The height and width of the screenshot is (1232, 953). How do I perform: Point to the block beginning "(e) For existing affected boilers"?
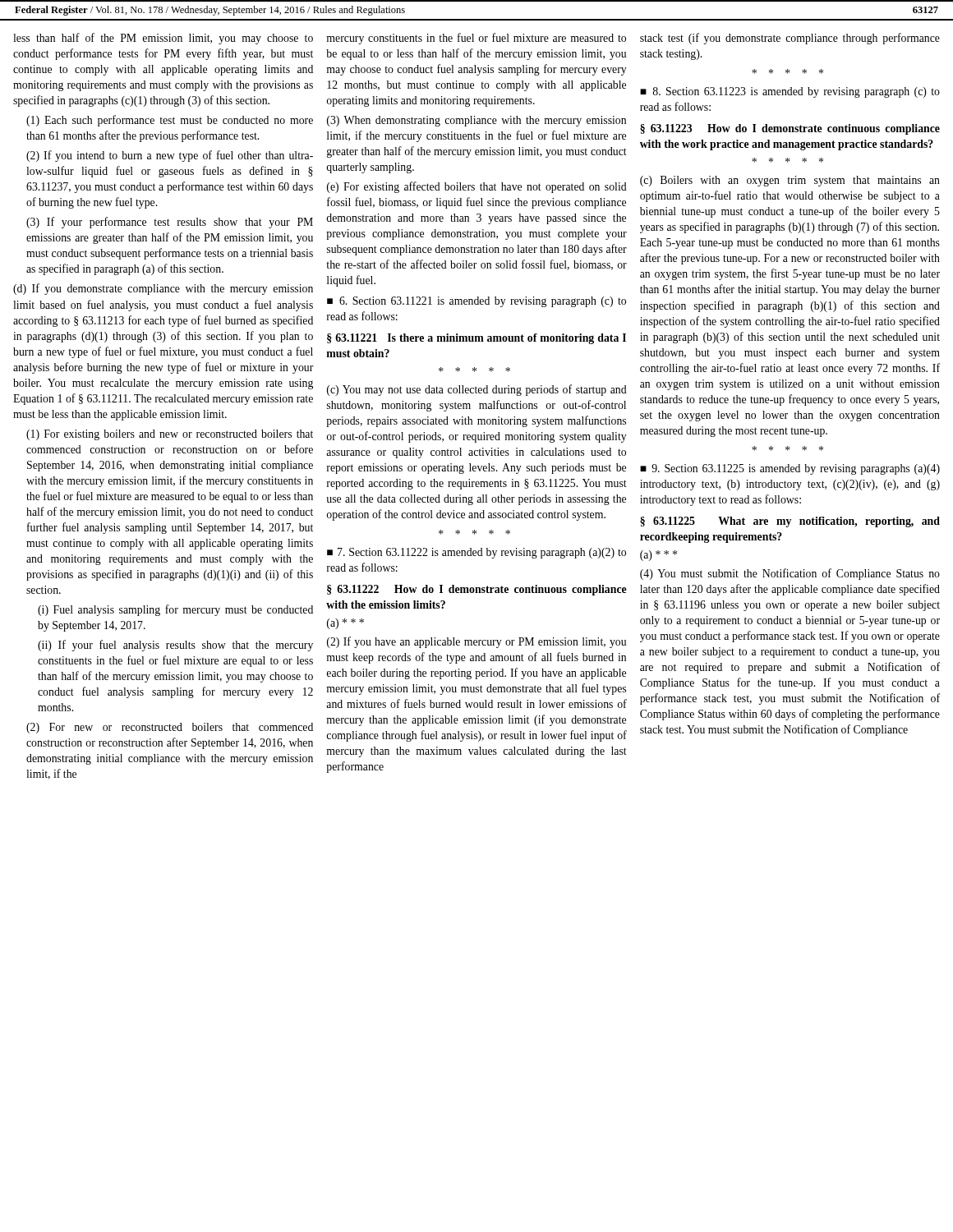point(476,234)
